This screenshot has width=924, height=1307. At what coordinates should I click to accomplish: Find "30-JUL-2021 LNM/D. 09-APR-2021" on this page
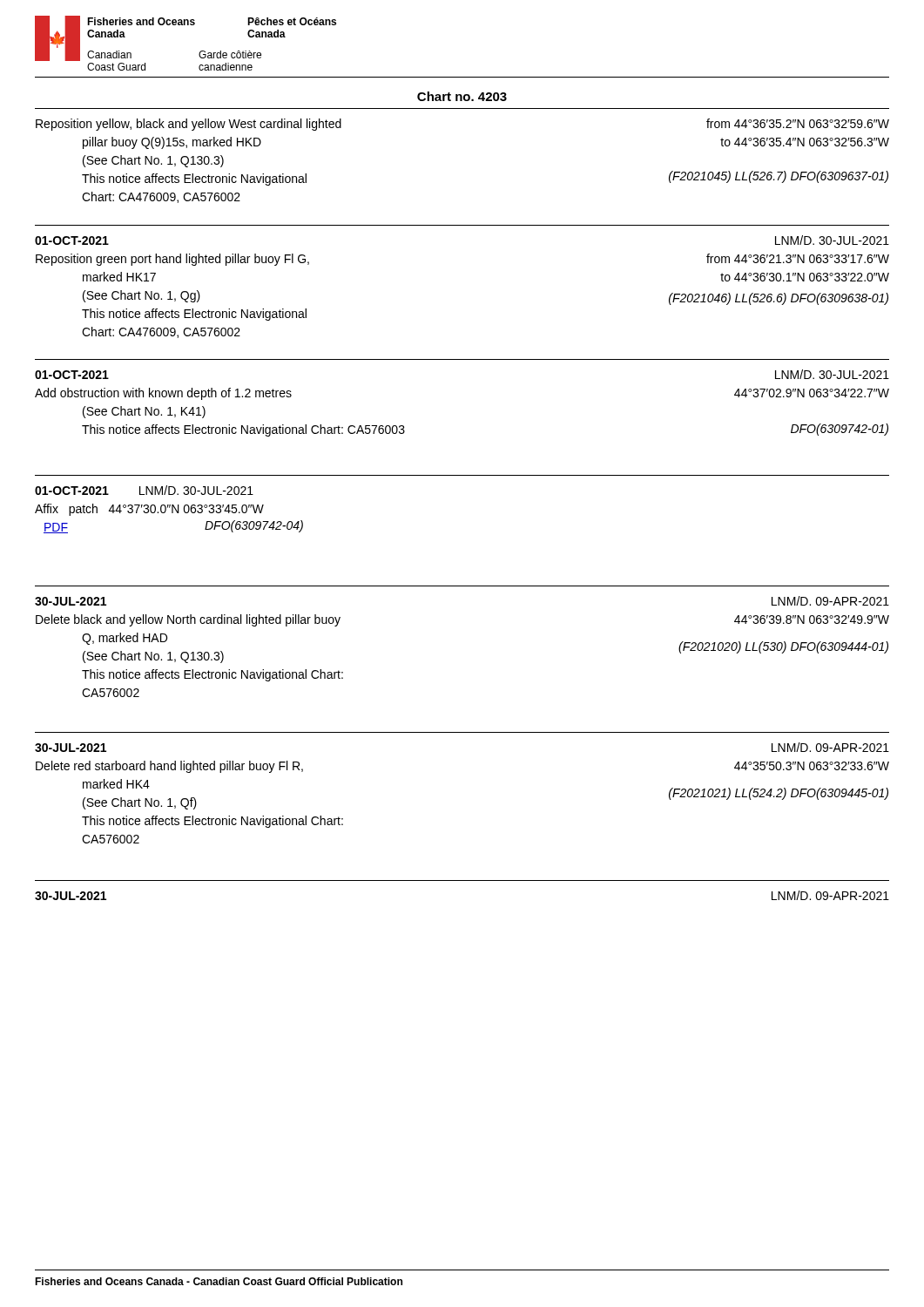(66, 895)
